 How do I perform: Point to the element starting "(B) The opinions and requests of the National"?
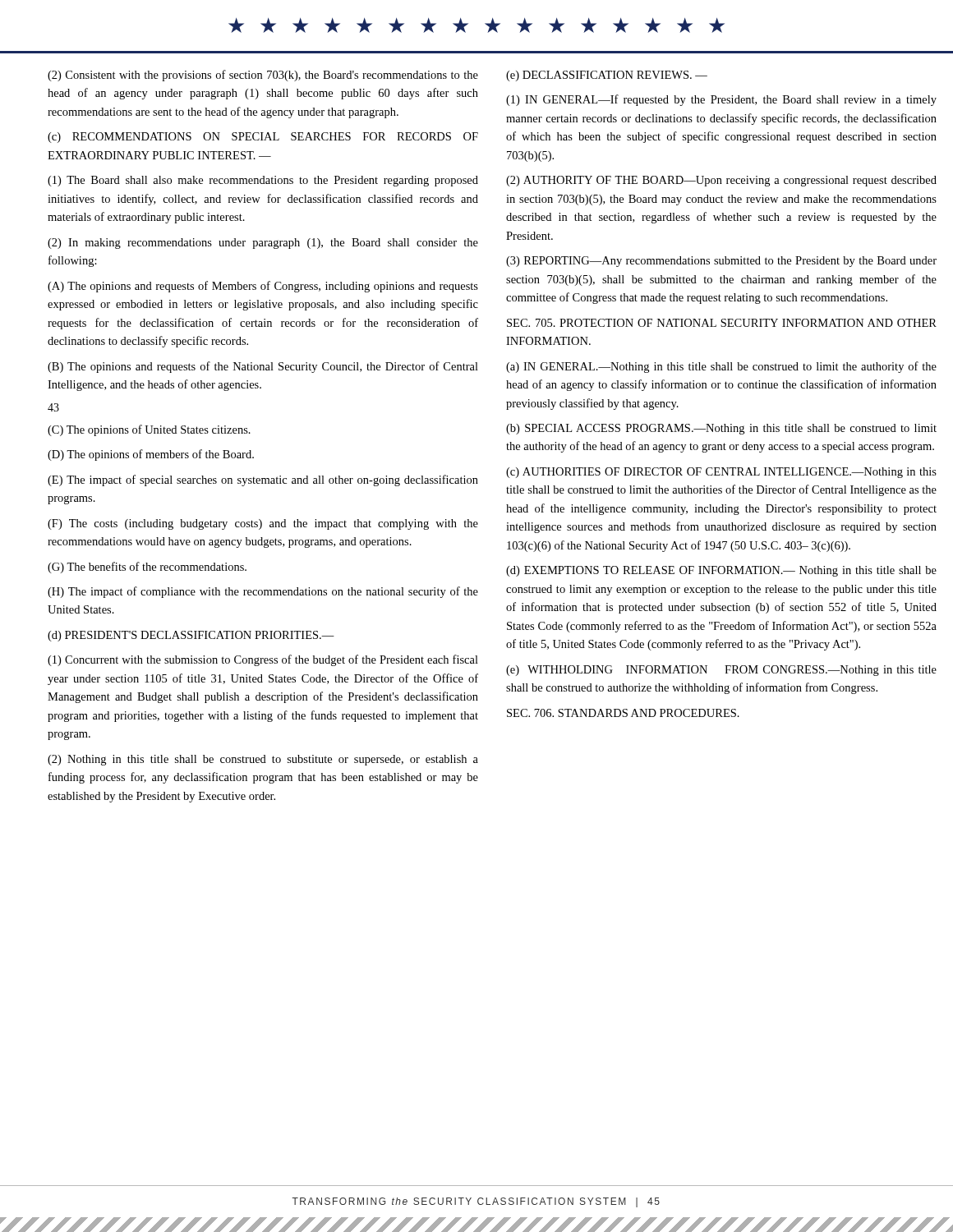coord(263,375)
